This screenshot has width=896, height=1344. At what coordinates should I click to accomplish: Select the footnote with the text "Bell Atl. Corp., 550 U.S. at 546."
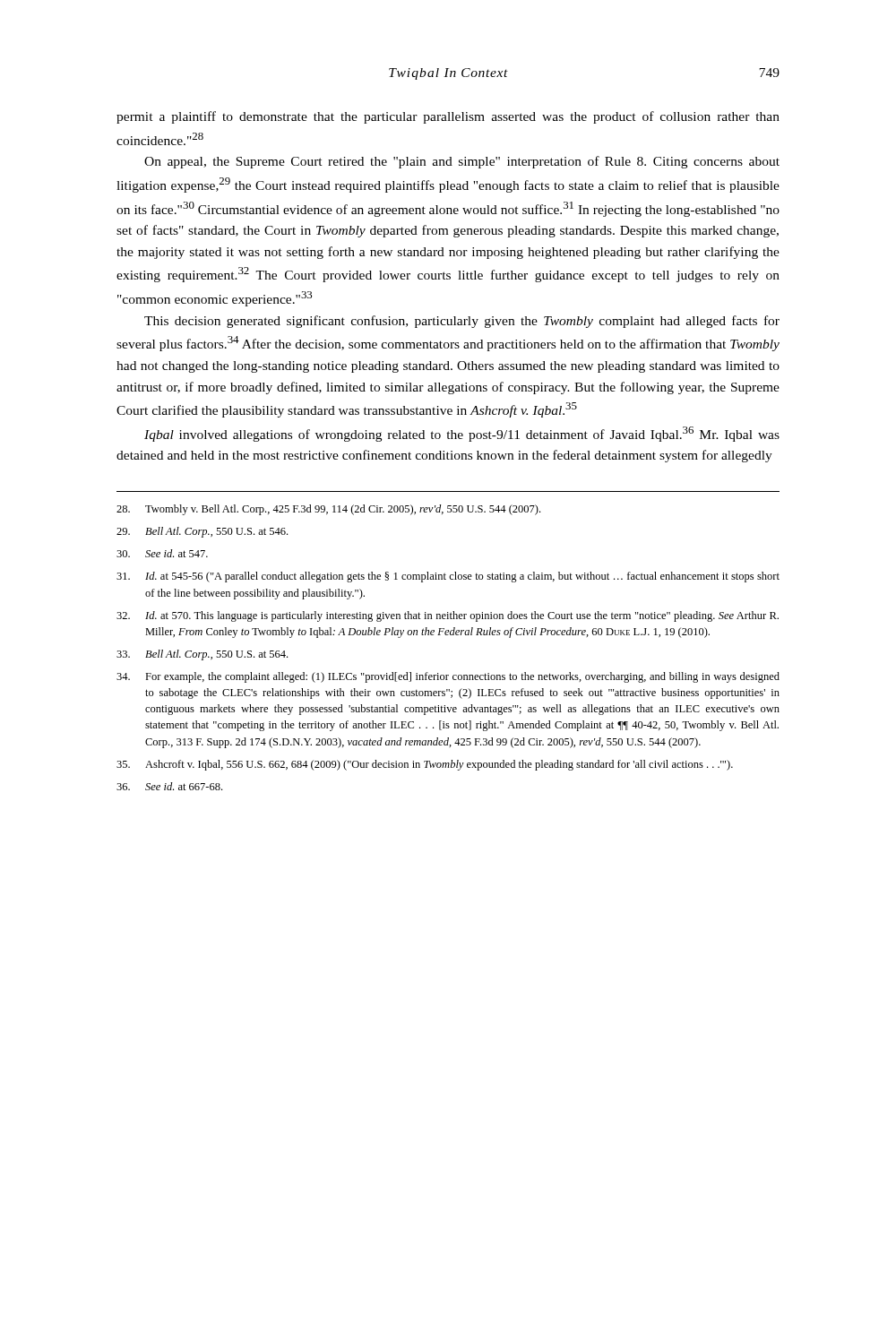(202, 532)
